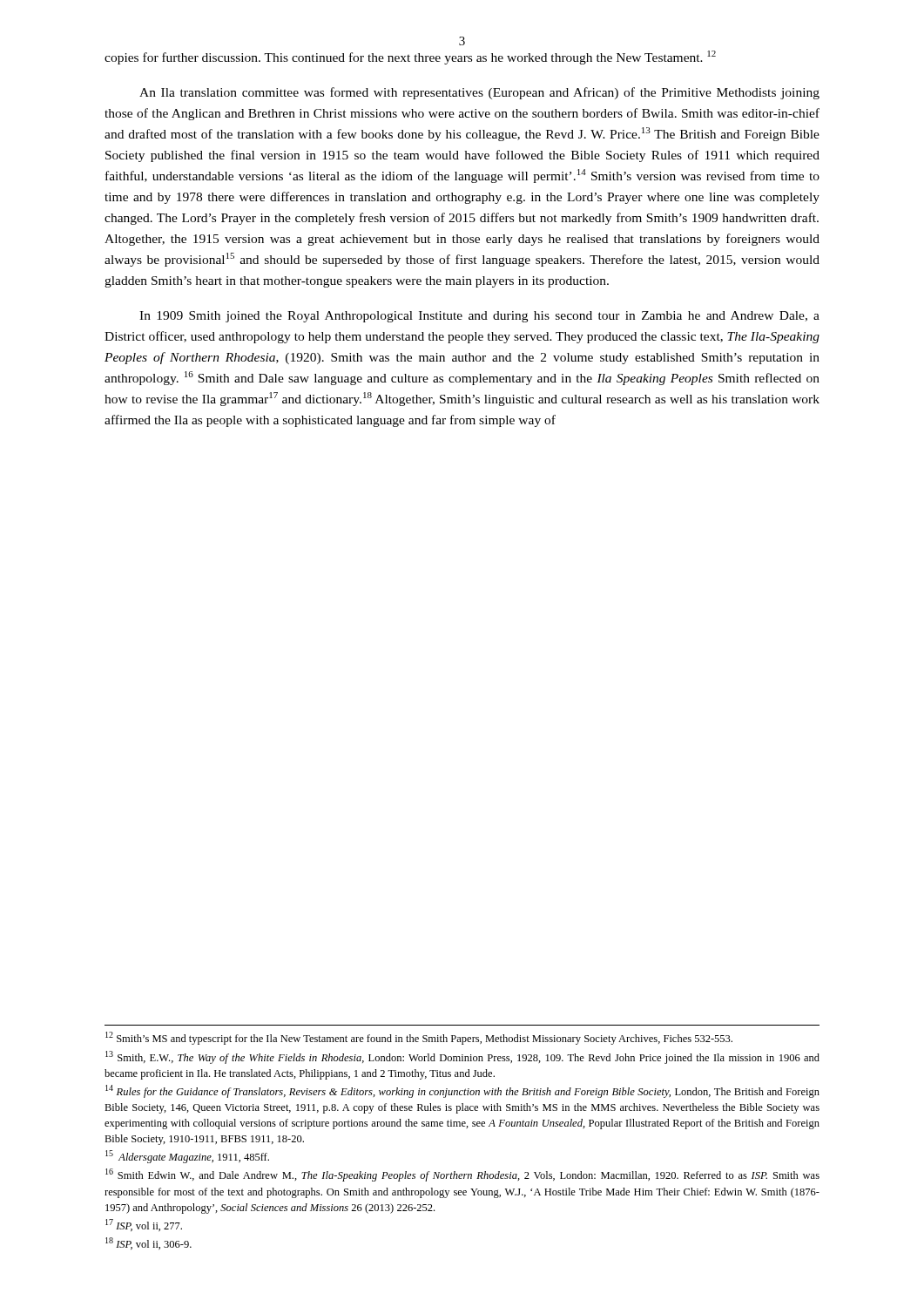The width and height of the screenshot is (924, 1307).
Task: Point to the block beginning "16 Smith Edwin"
Action: pyautogui.click(x=462, y=1191)
